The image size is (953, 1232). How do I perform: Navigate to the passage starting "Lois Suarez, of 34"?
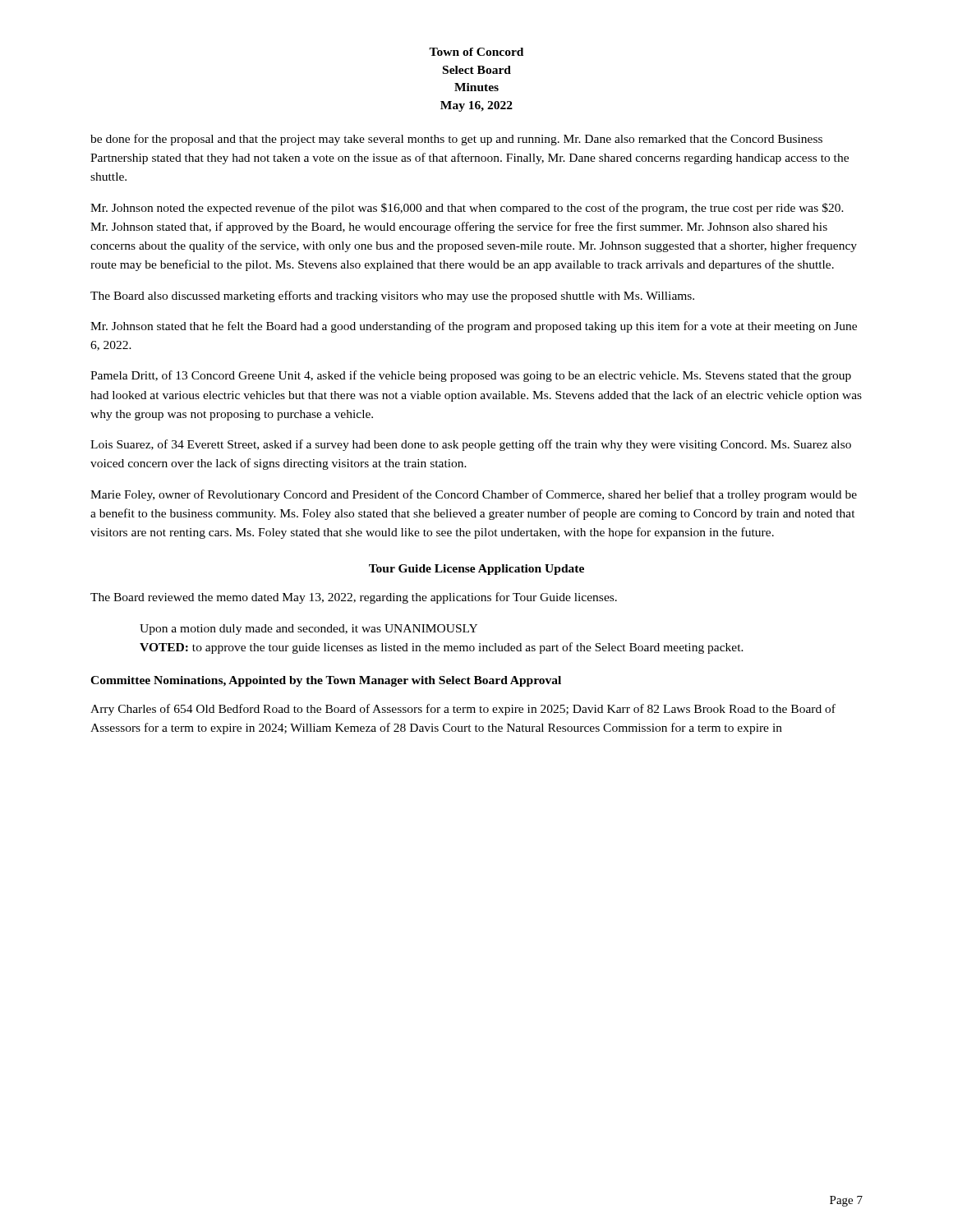[471, 453]
